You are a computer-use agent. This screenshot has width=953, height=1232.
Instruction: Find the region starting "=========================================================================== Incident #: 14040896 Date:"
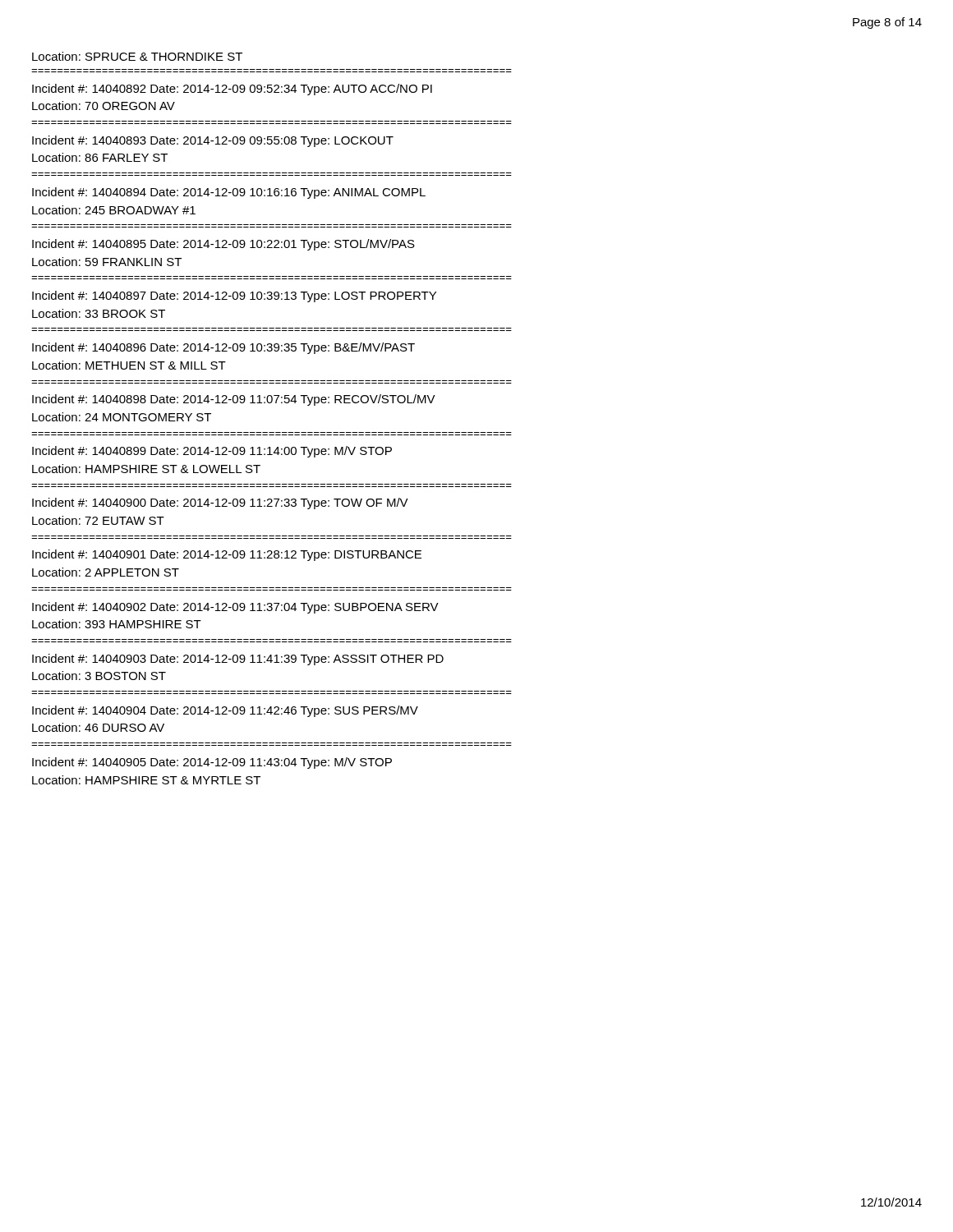click(x=223, y=348)
